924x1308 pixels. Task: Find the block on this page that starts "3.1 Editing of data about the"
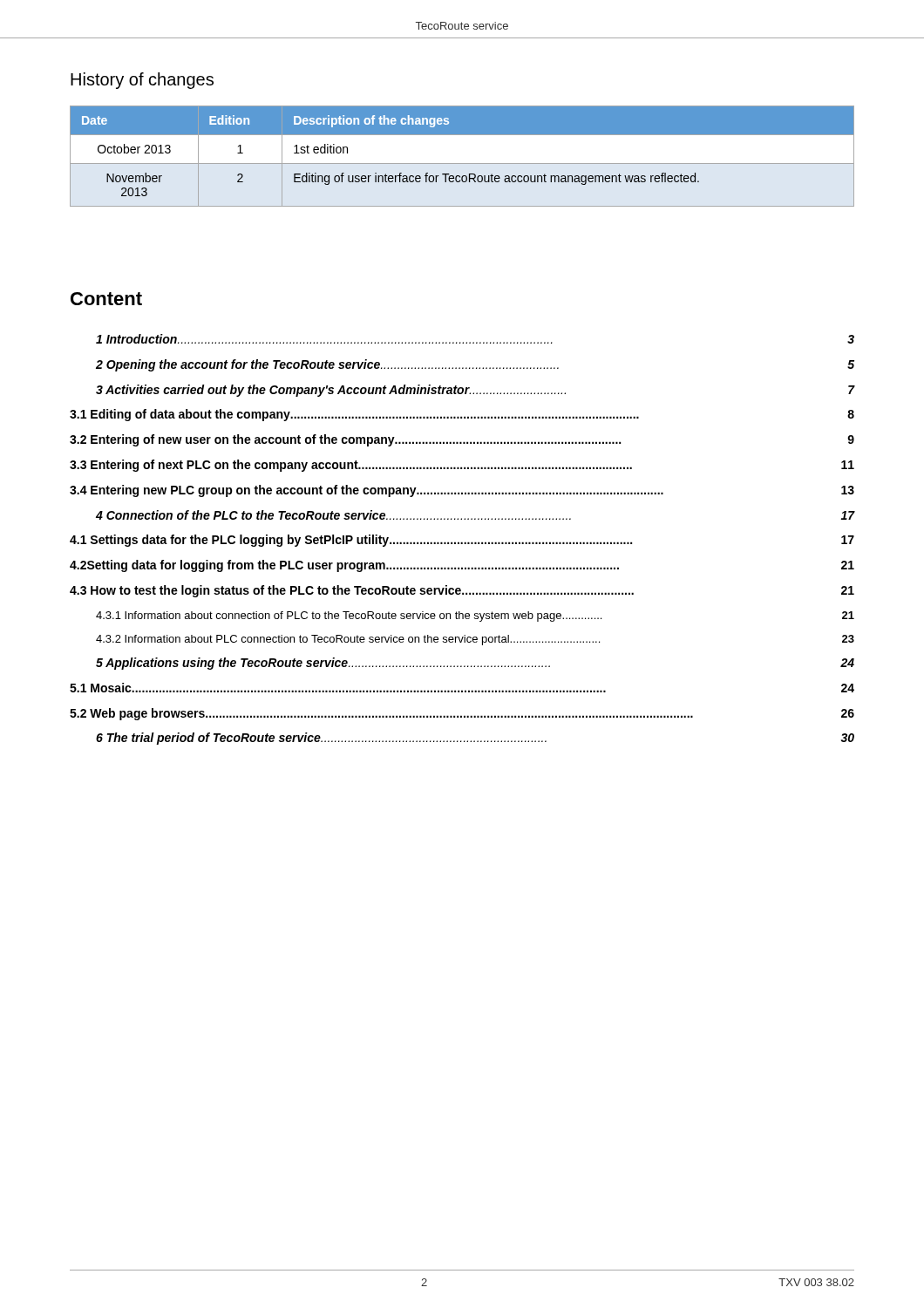462,415
